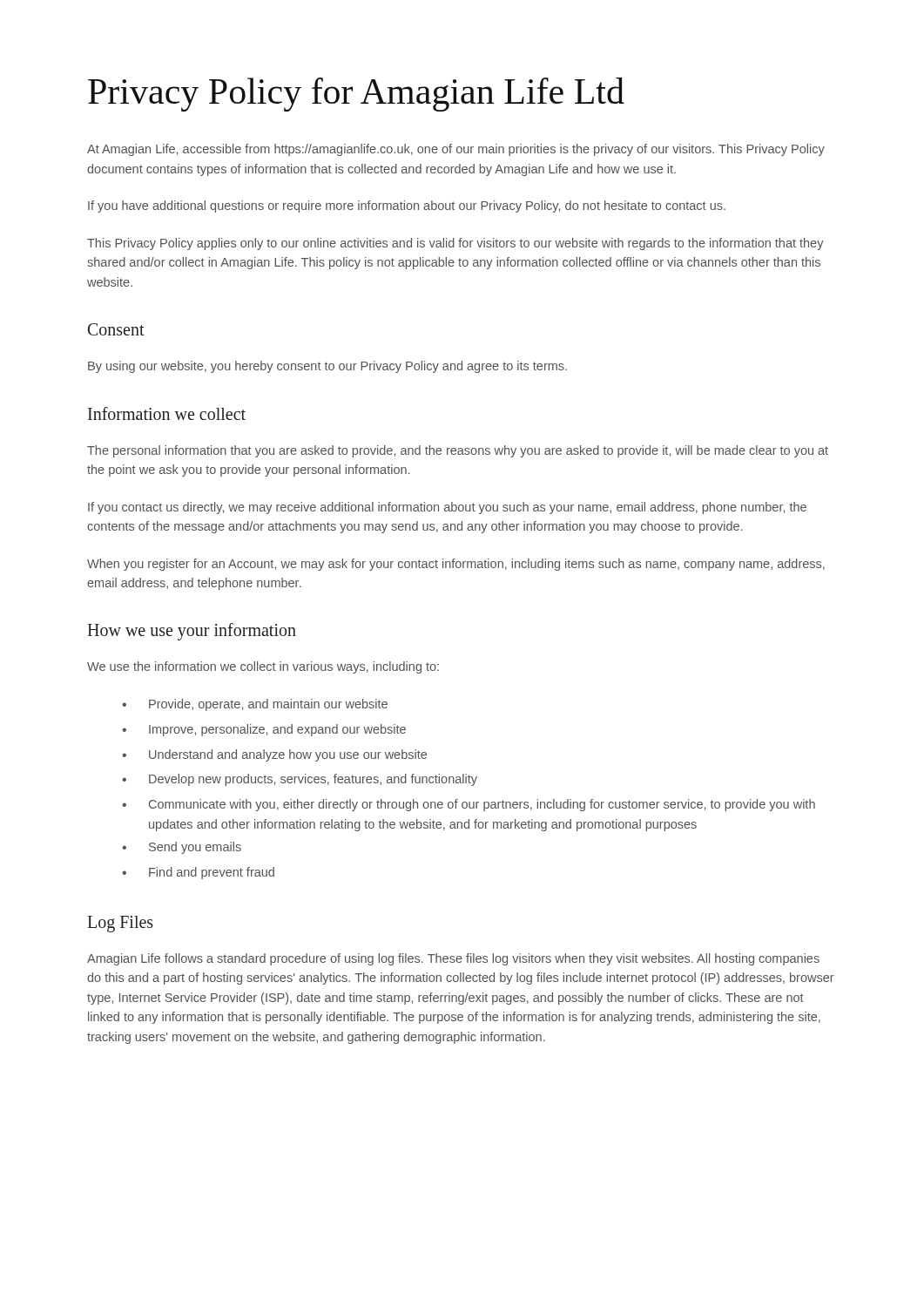Click on the section header with the text "Log Files"
The image size is (924, 1307).
pos(120,924)
